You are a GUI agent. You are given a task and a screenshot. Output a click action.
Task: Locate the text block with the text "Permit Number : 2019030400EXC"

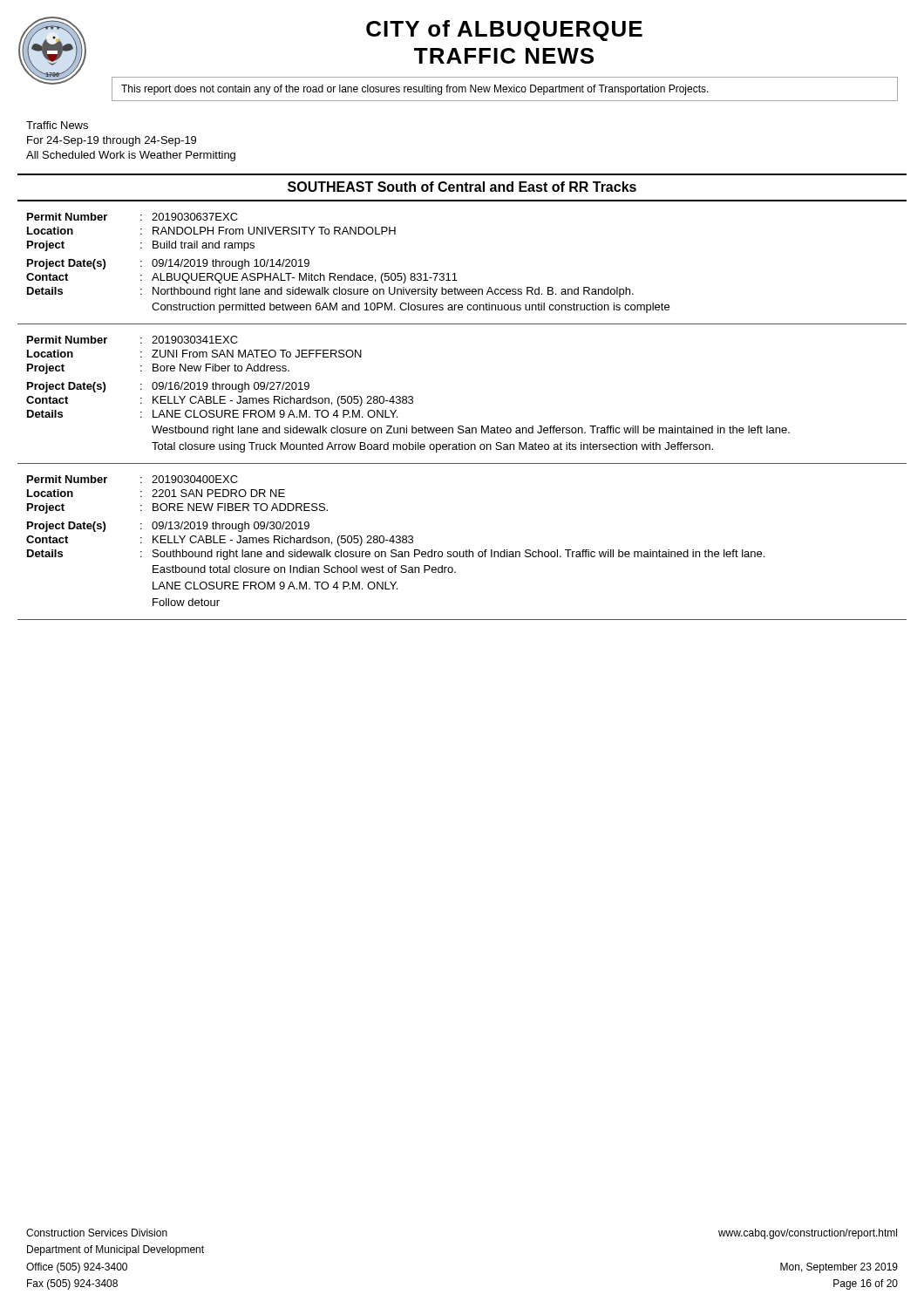(x=462, y=541)
